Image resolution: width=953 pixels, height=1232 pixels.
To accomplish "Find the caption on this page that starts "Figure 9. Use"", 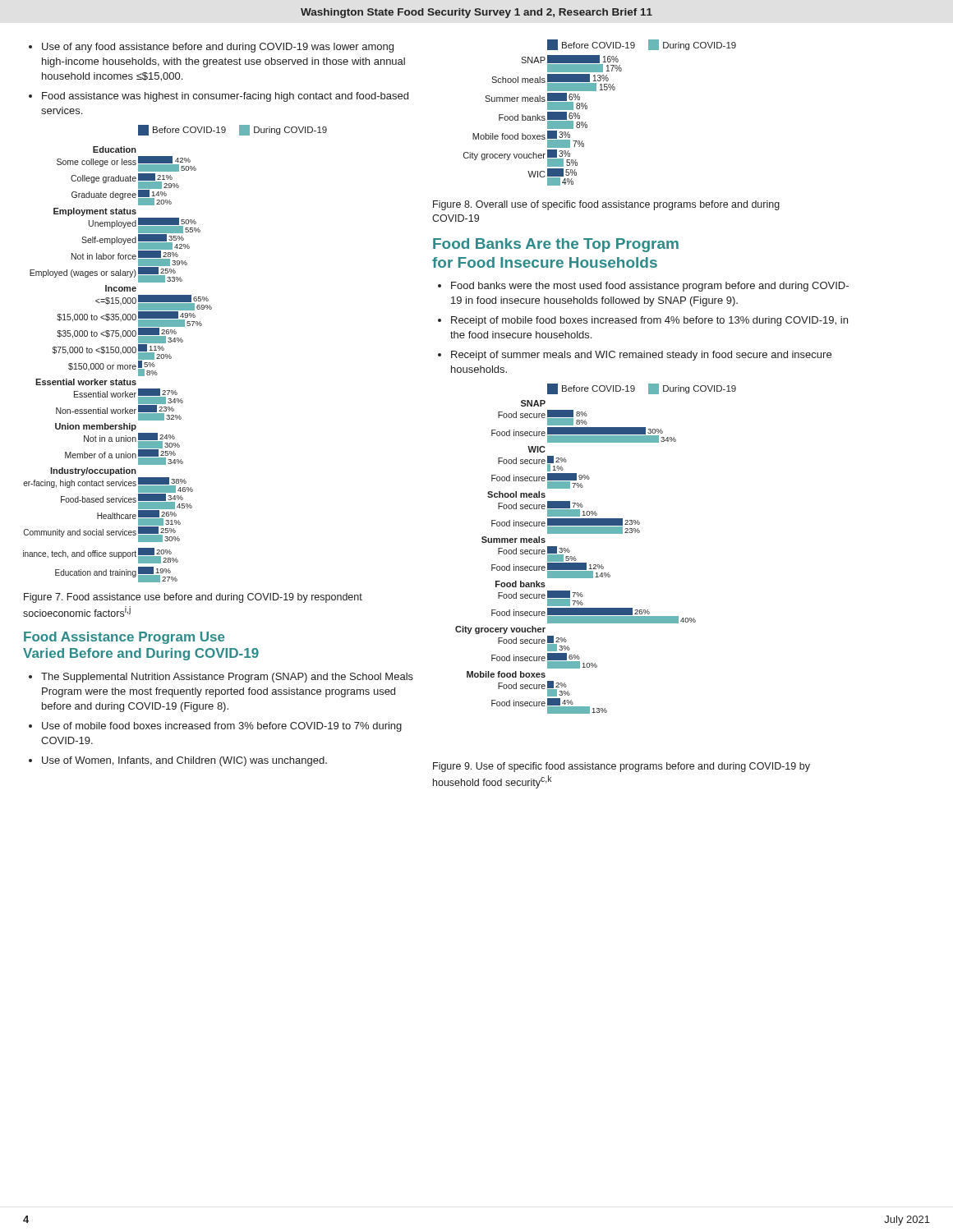I will 621,774.
